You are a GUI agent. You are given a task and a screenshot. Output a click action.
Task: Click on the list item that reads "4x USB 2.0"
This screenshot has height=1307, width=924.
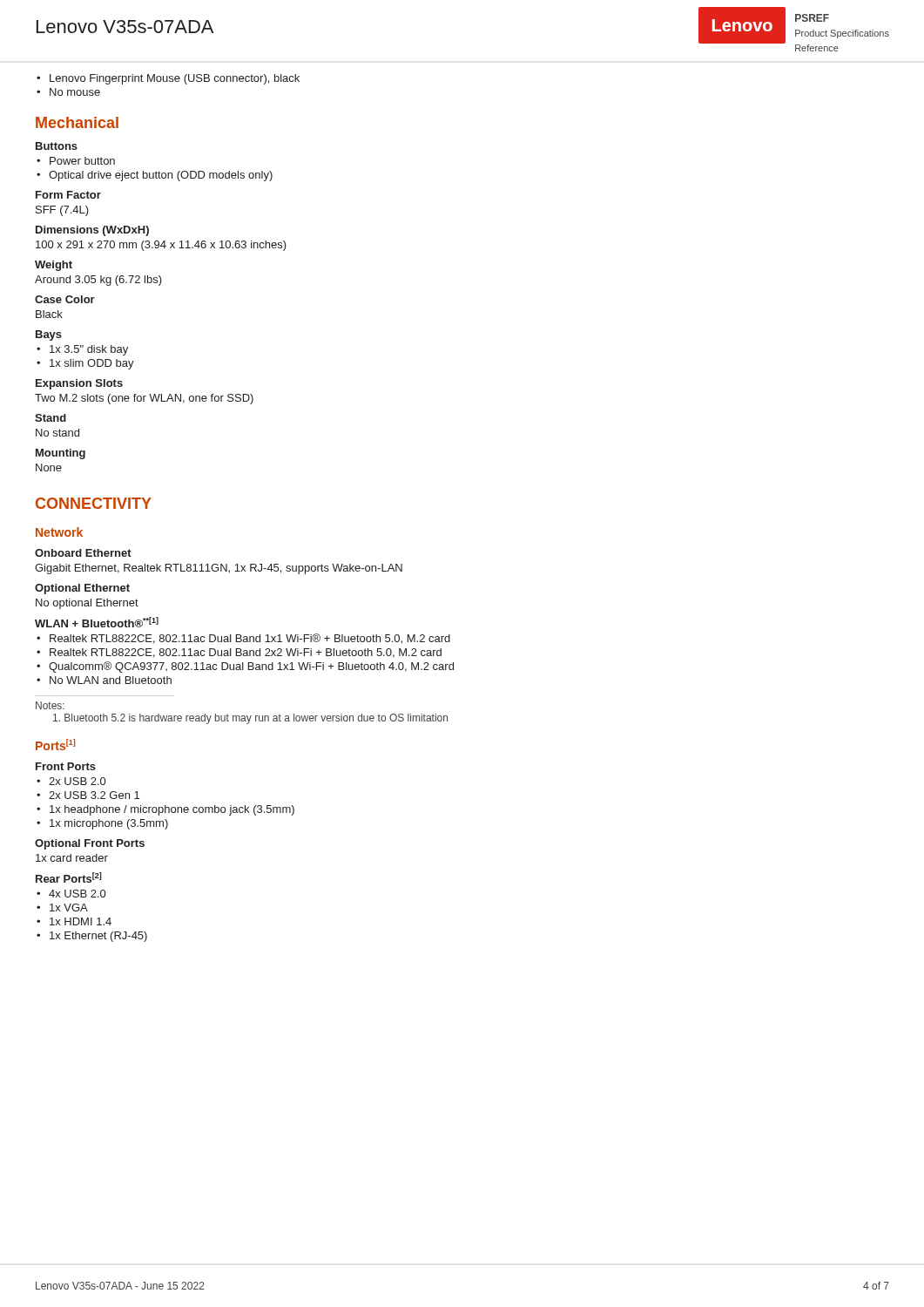coord(77,894)
